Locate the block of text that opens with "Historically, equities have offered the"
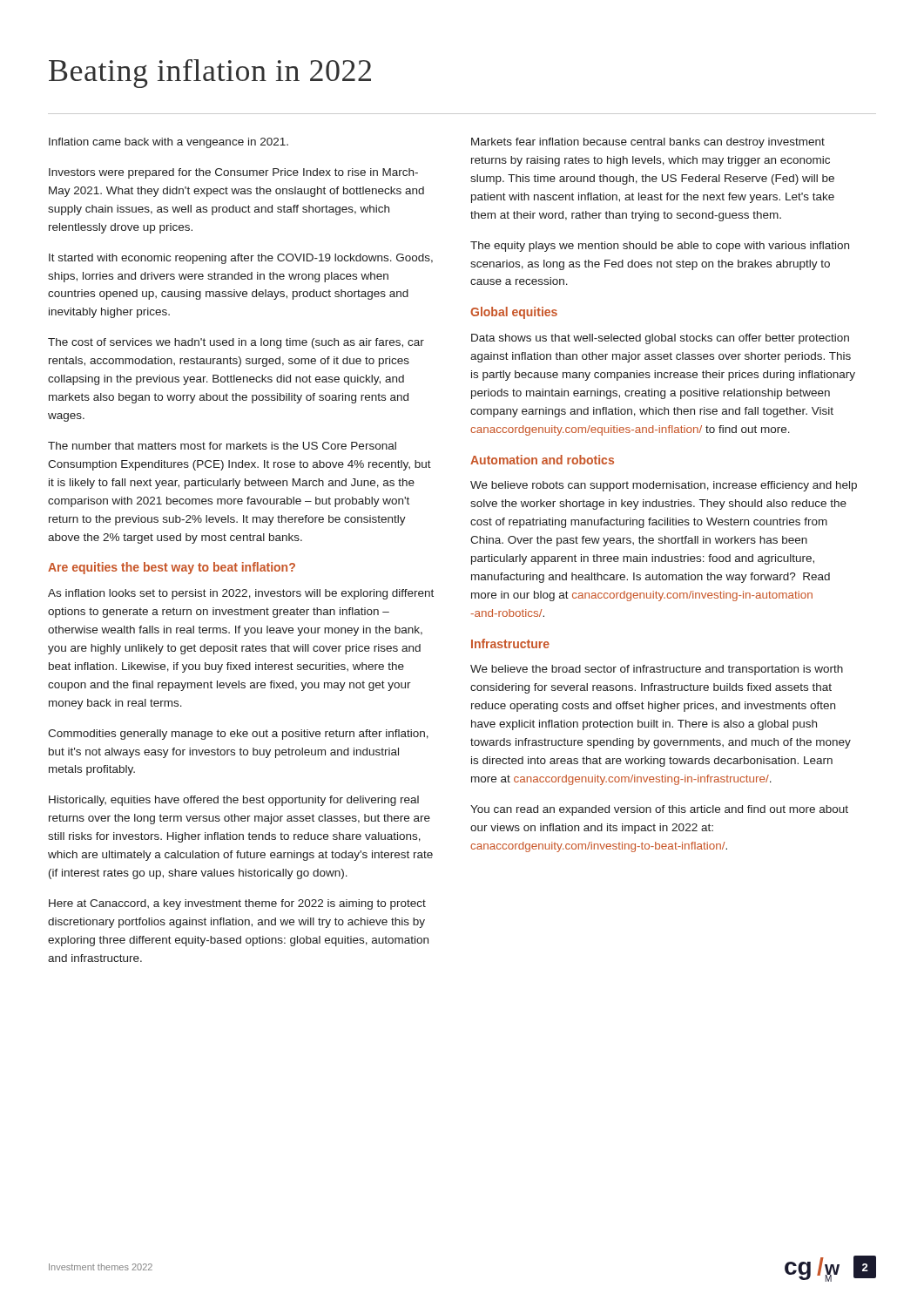Viewport: 924px width, 1307px height. tap(242, 837)
